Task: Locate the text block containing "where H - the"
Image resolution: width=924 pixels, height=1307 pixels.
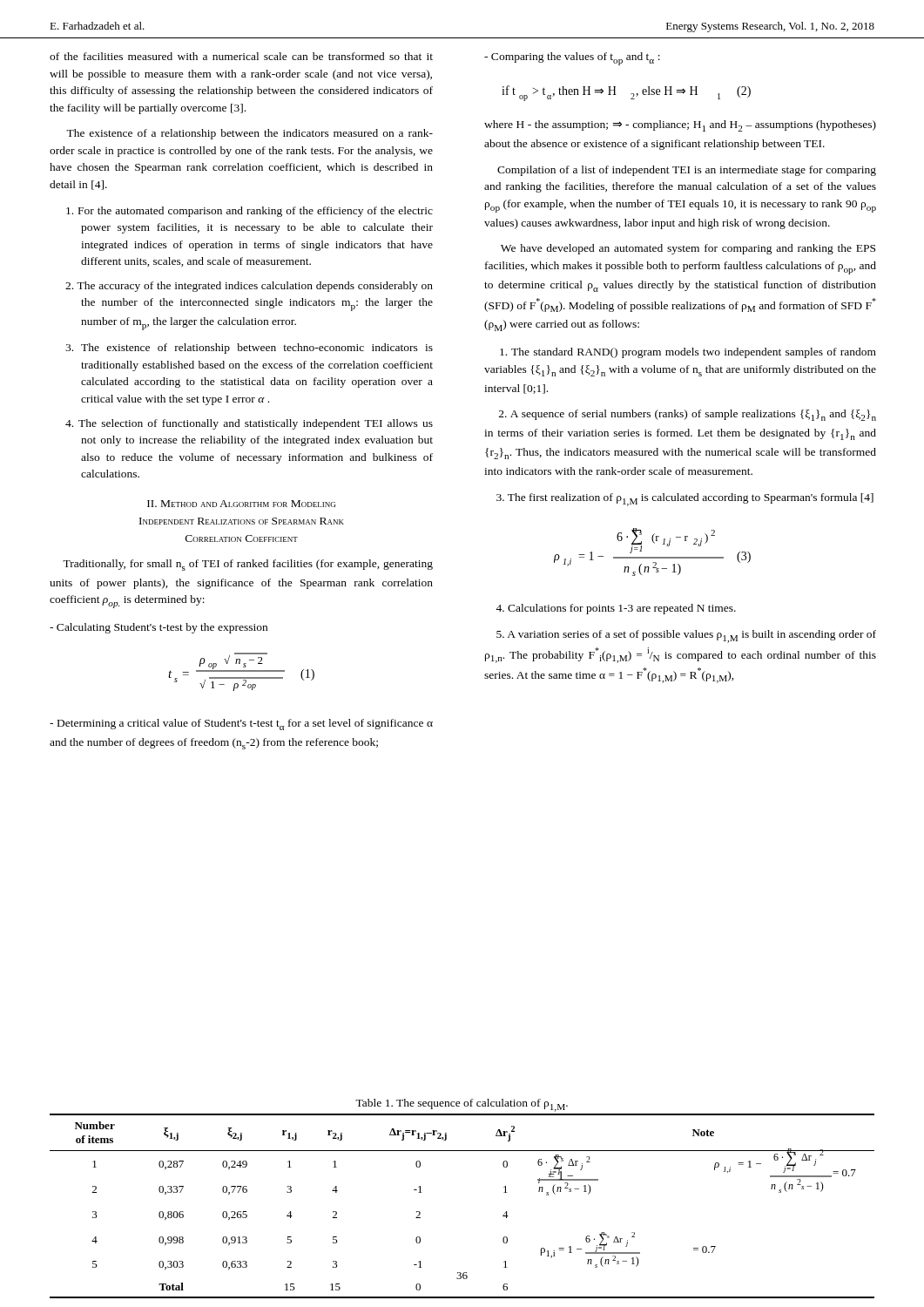Action: [x=680, y=134]
